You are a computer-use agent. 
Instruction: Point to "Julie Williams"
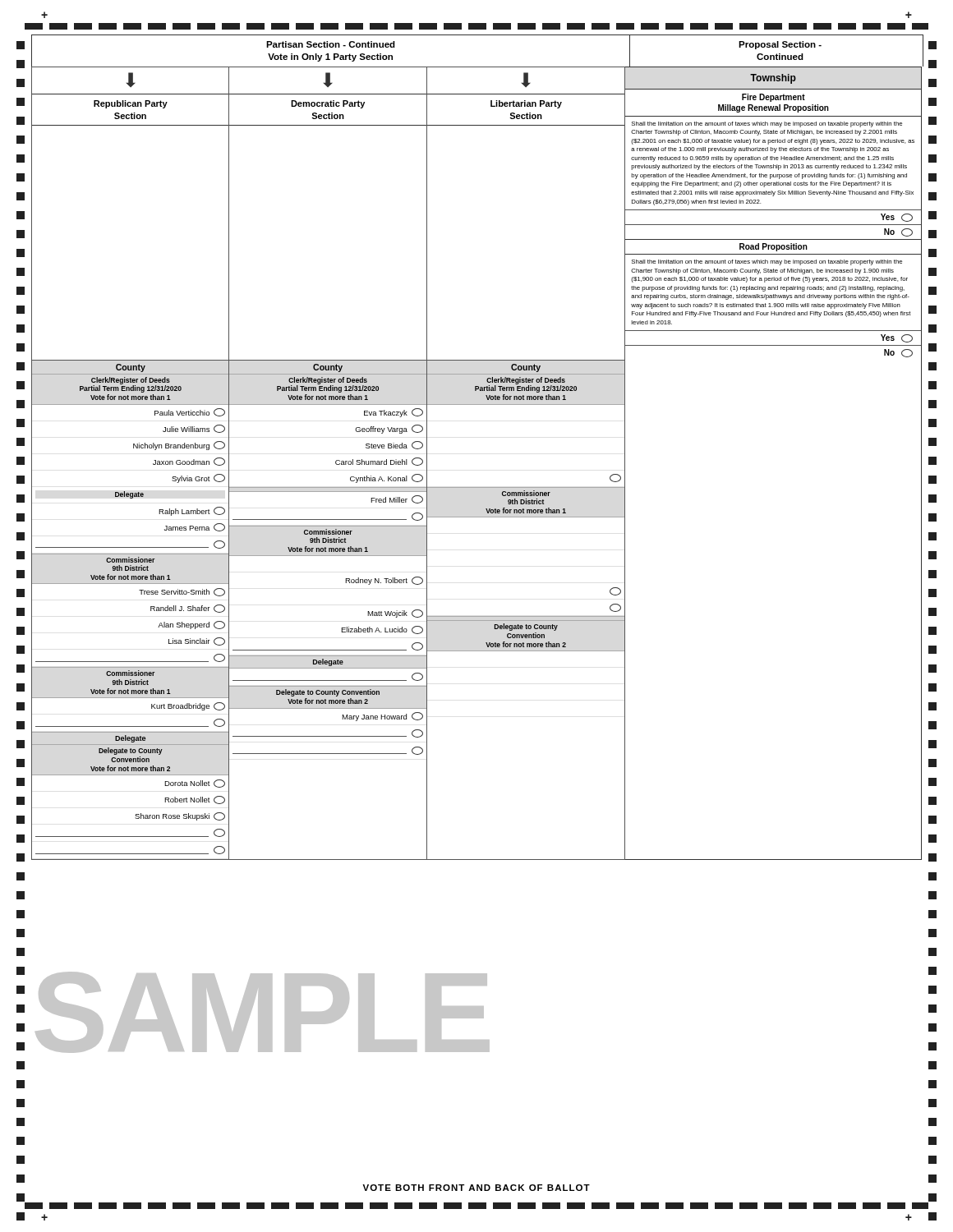tap(186, 429)
